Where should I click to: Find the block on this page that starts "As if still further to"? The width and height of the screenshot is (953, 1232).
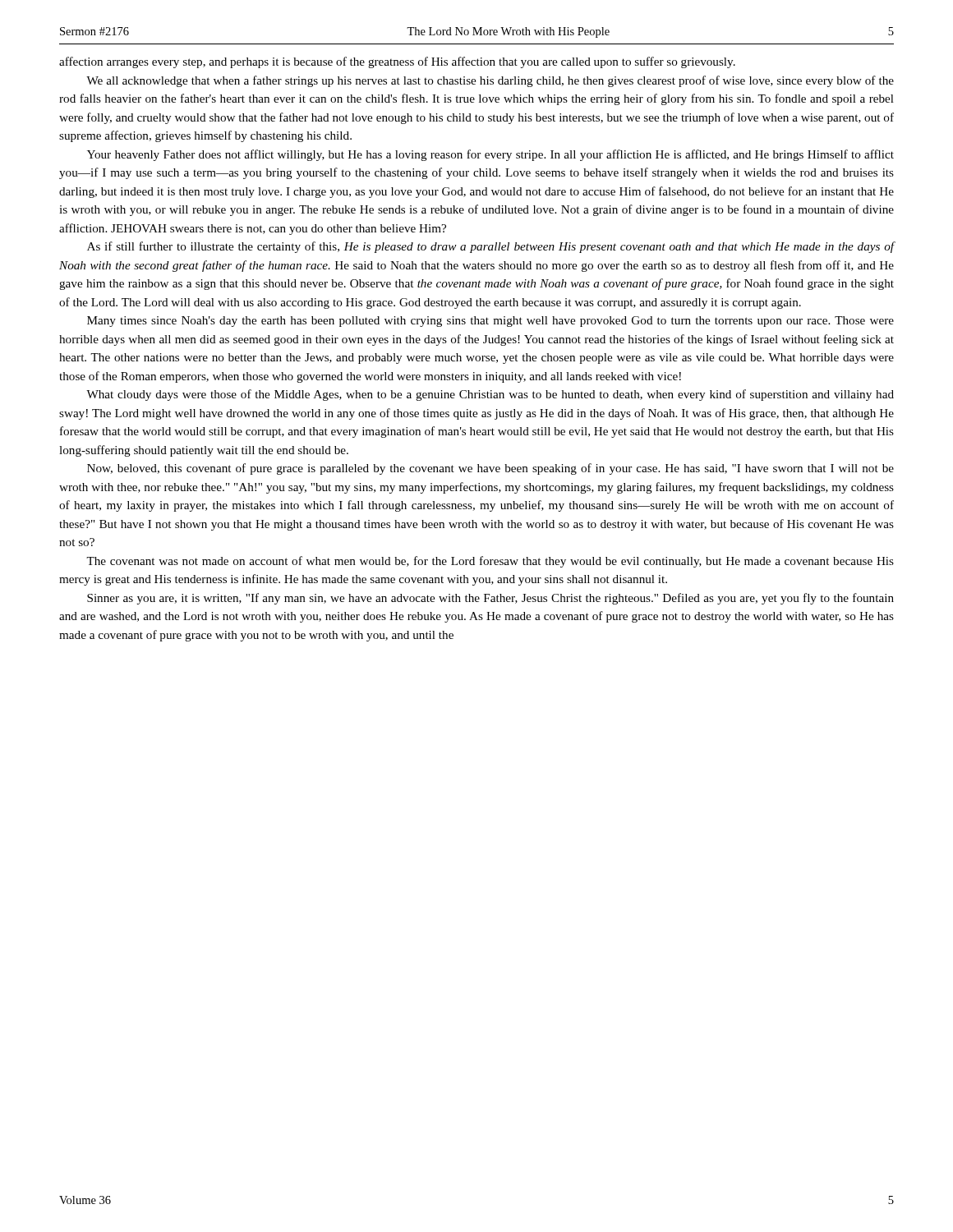[x=476, y=274]
